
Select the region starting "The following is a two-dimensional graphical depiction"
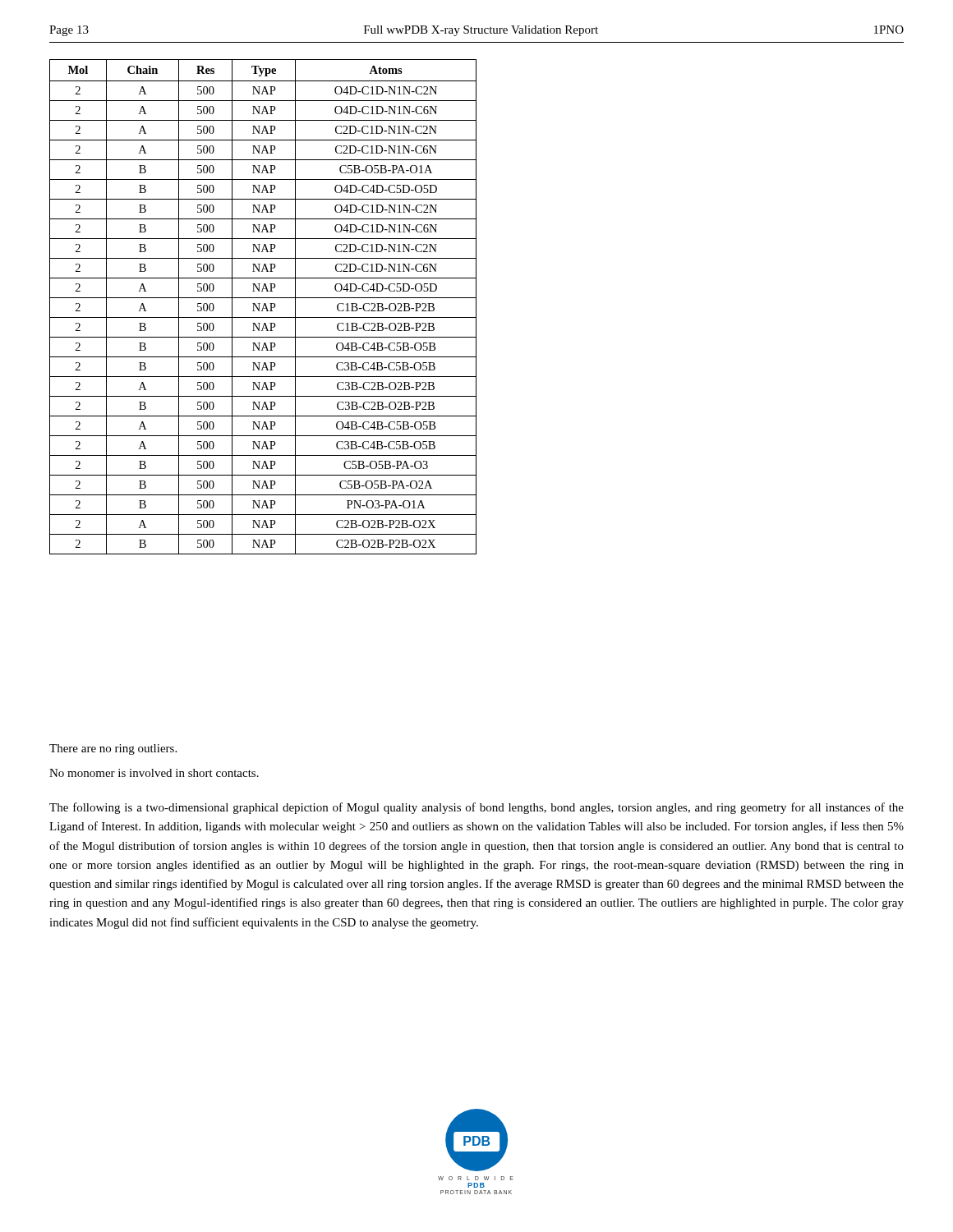point(476,865)
